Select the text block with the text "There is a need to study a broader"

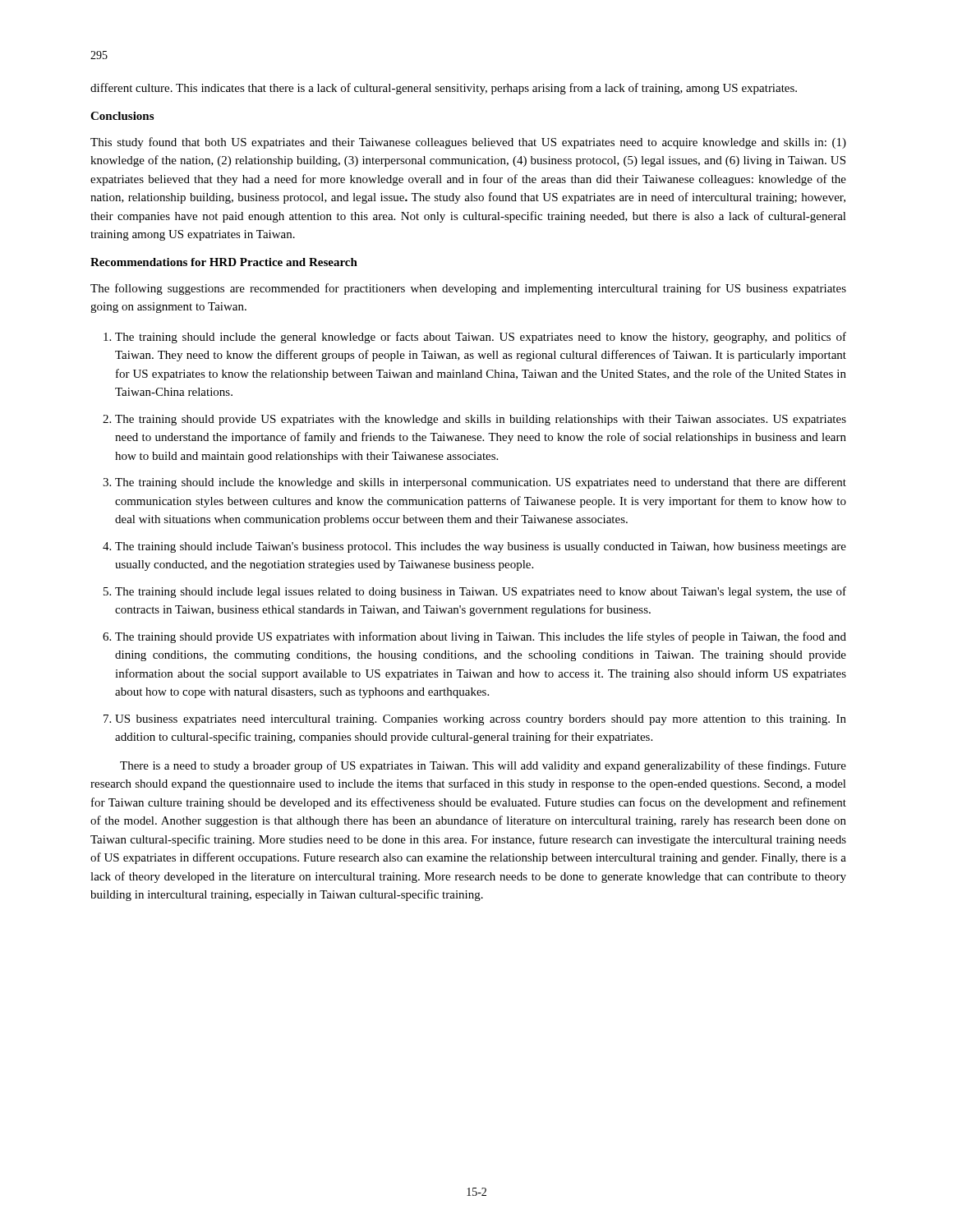468,830
